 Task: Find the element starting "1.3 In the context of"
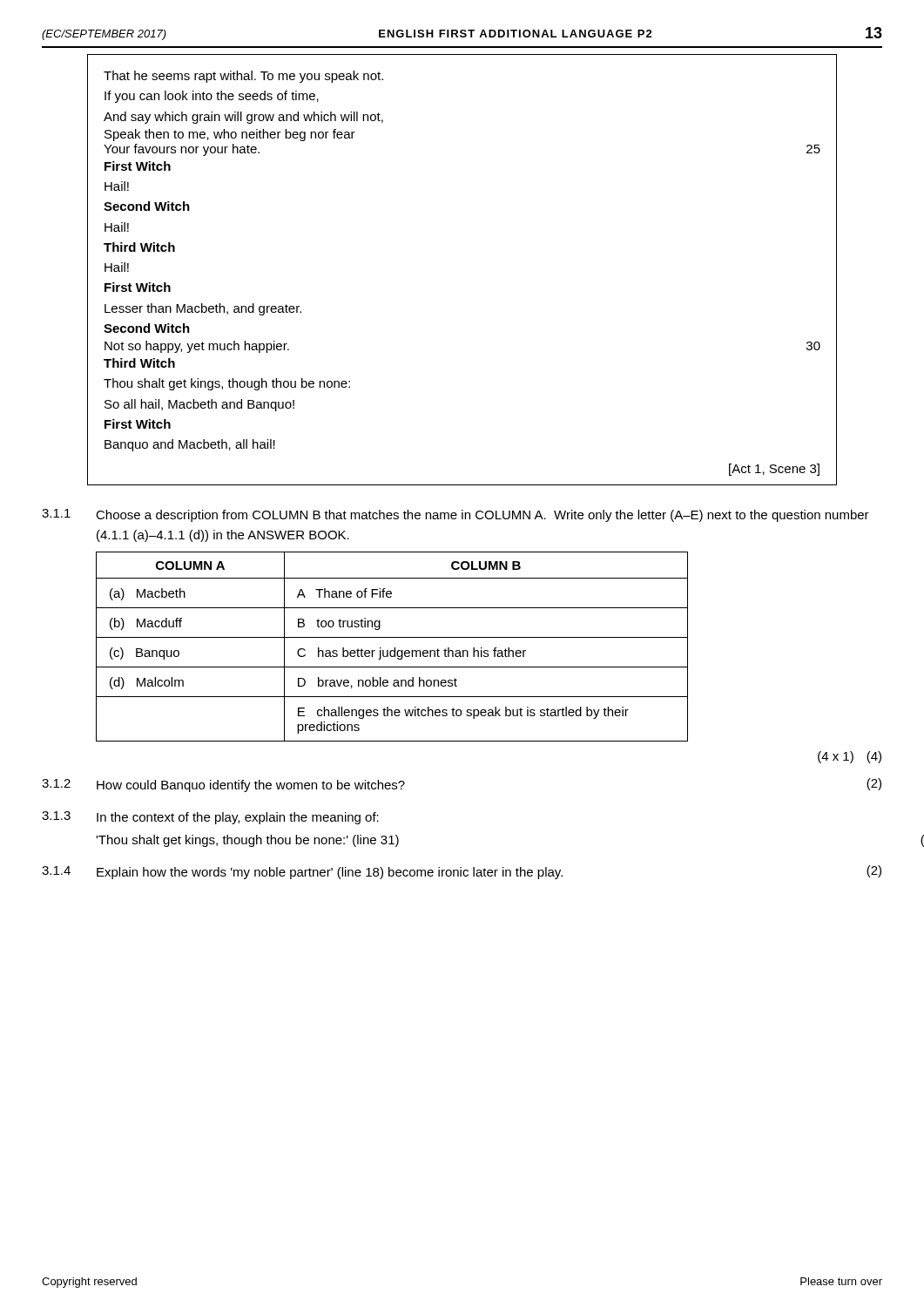210,818
